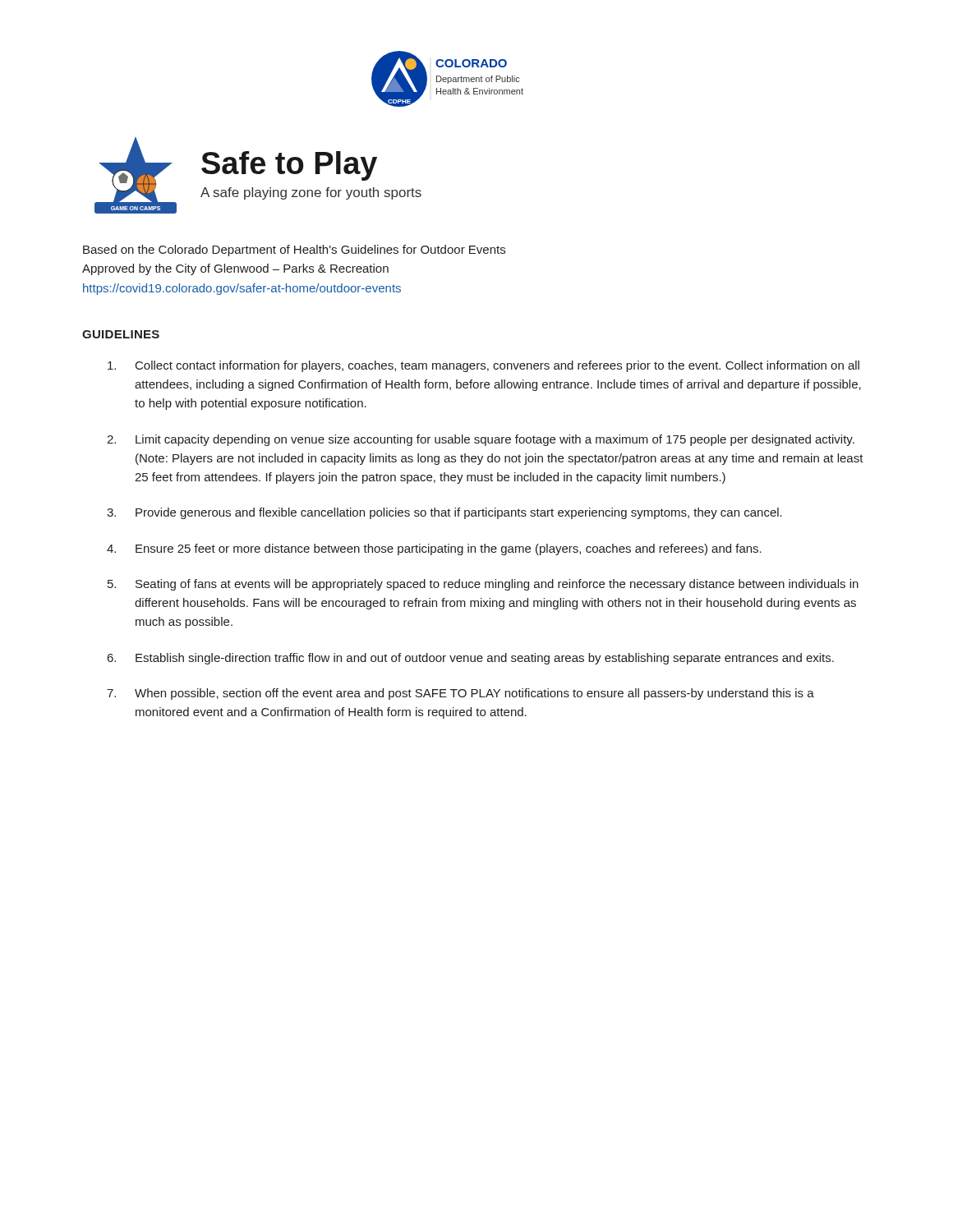Click on the text block that says "Based on the Colorado Department of Health's Guidelines"
The width and height of the screenshot is (953, 1232).
click(x=294, y=268)
